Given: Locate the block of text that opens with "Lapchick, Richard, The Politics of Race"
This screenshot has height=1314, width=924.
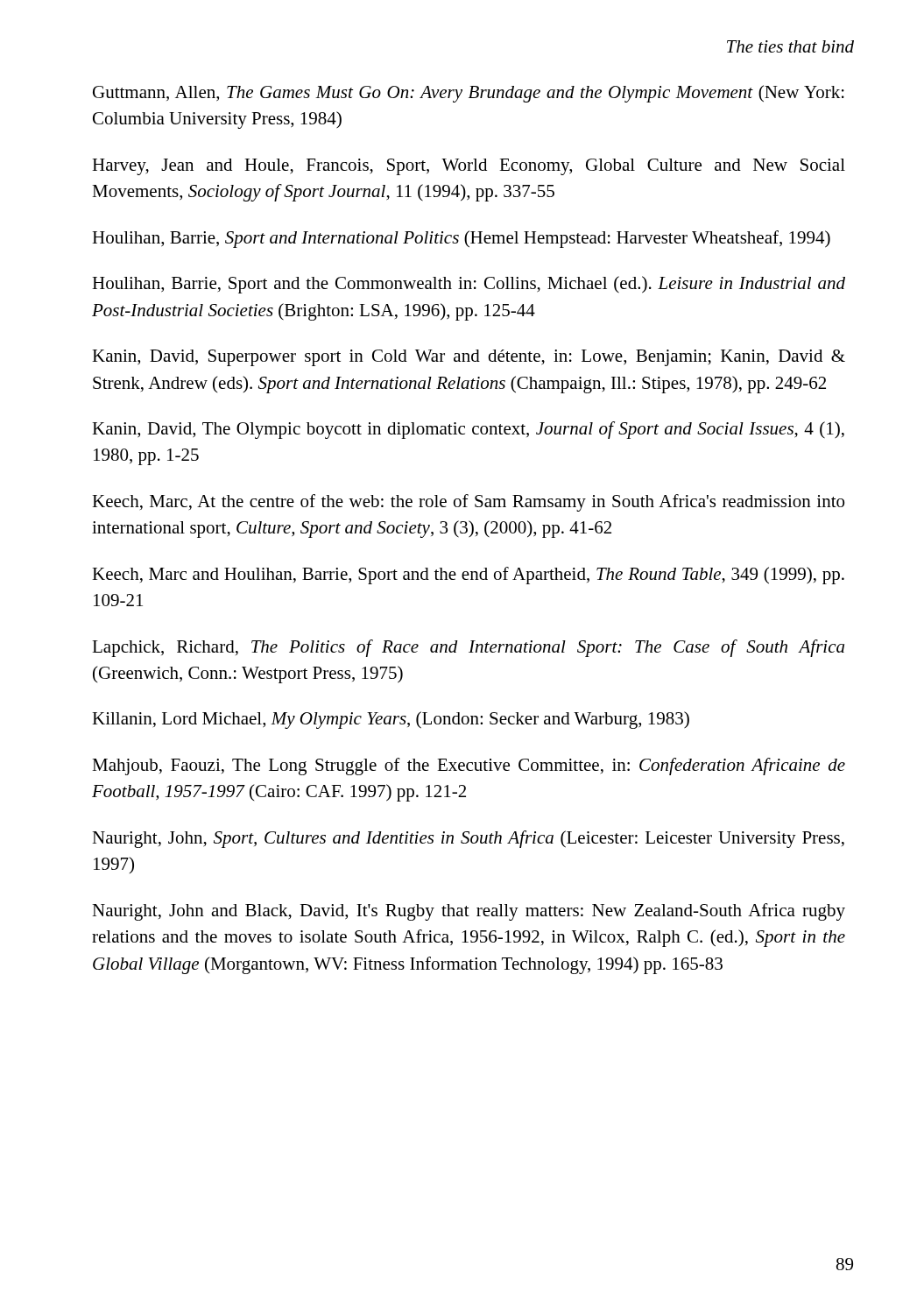Looking at the screenshot, I should click(x=469, y=659).
